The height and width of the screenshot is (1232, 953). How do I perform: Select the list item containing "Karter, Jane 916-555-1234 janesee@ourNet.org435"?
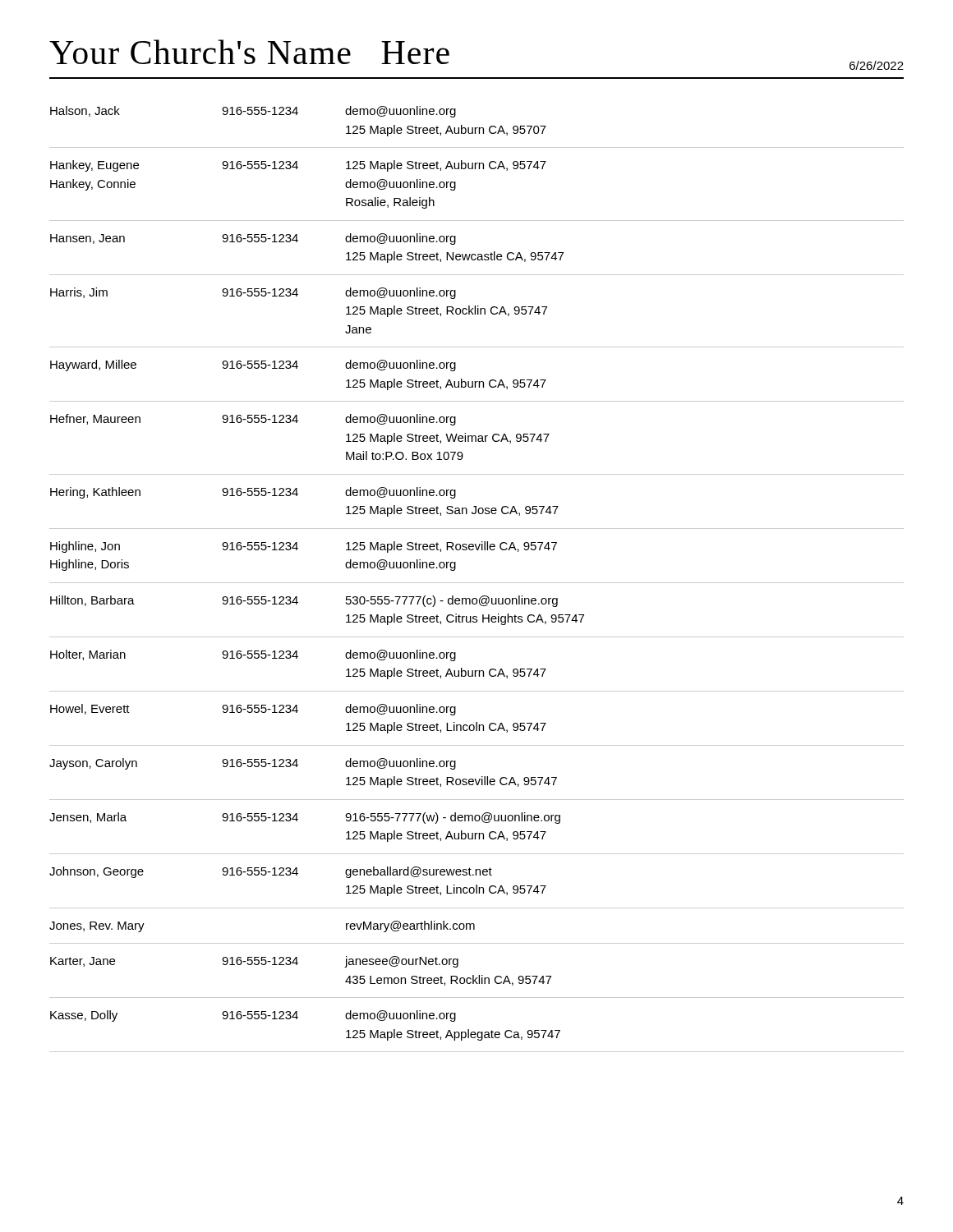476,970
